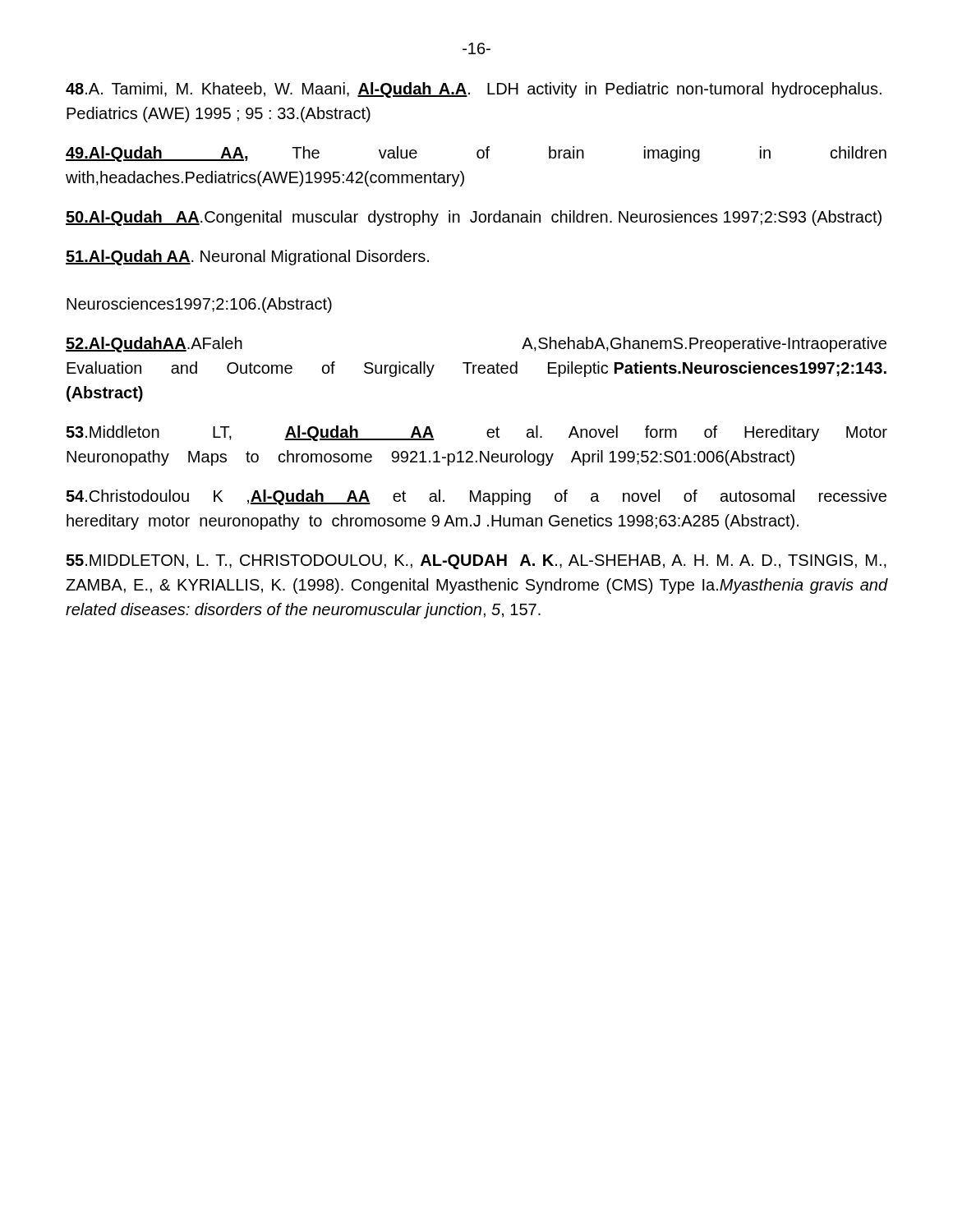The height and width of the screenshot is (1232, 953).
Task: Select the passage starting "51.Al-Qudah AA. Neuronal Migrational Disorders."
Action: (248, 256)
